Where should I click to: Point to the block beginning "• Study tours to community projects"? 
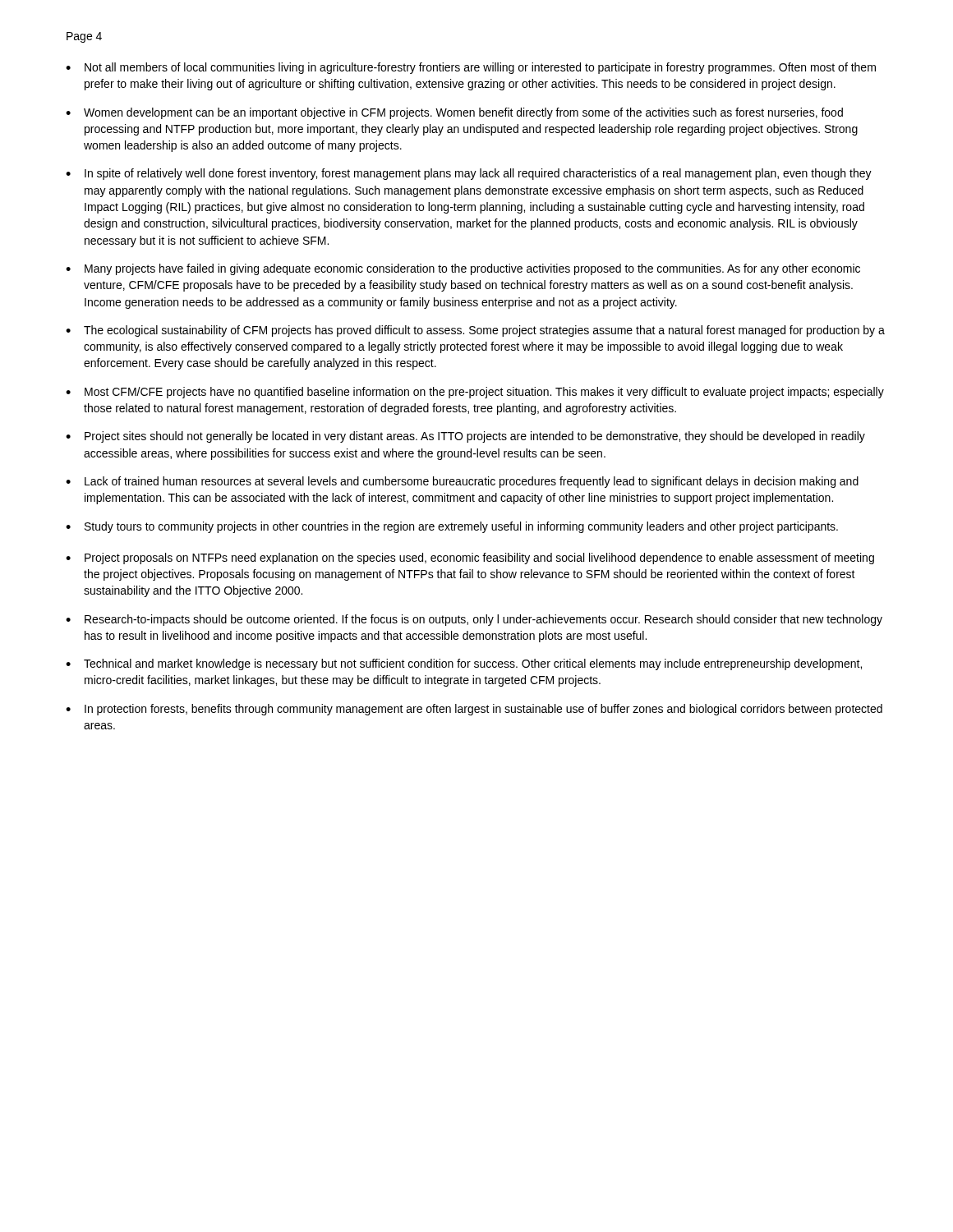[x=476, y=528]
